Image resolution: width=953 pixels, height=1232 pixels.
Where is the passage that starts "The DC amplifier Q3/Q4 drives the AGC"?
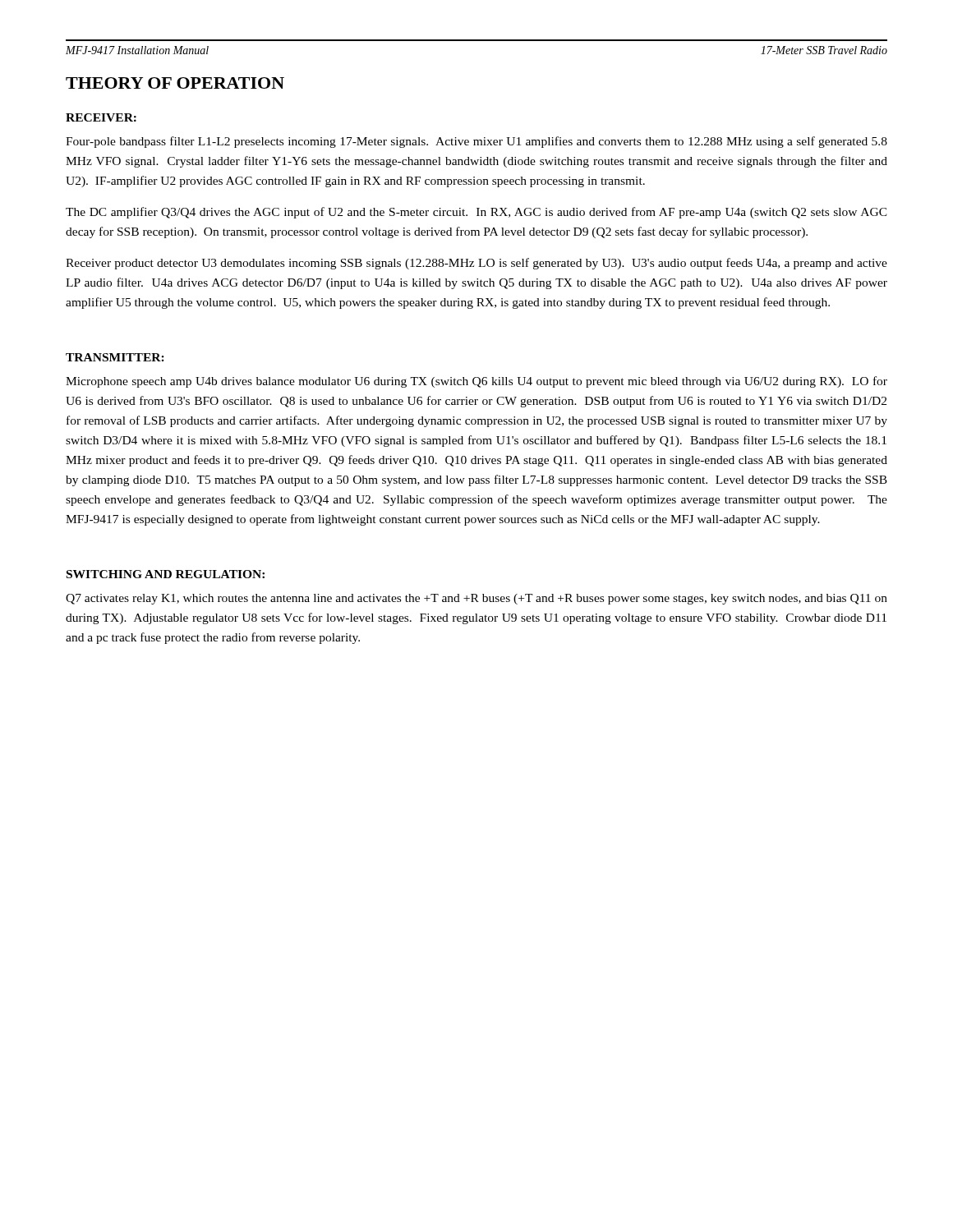coord(476,221)
